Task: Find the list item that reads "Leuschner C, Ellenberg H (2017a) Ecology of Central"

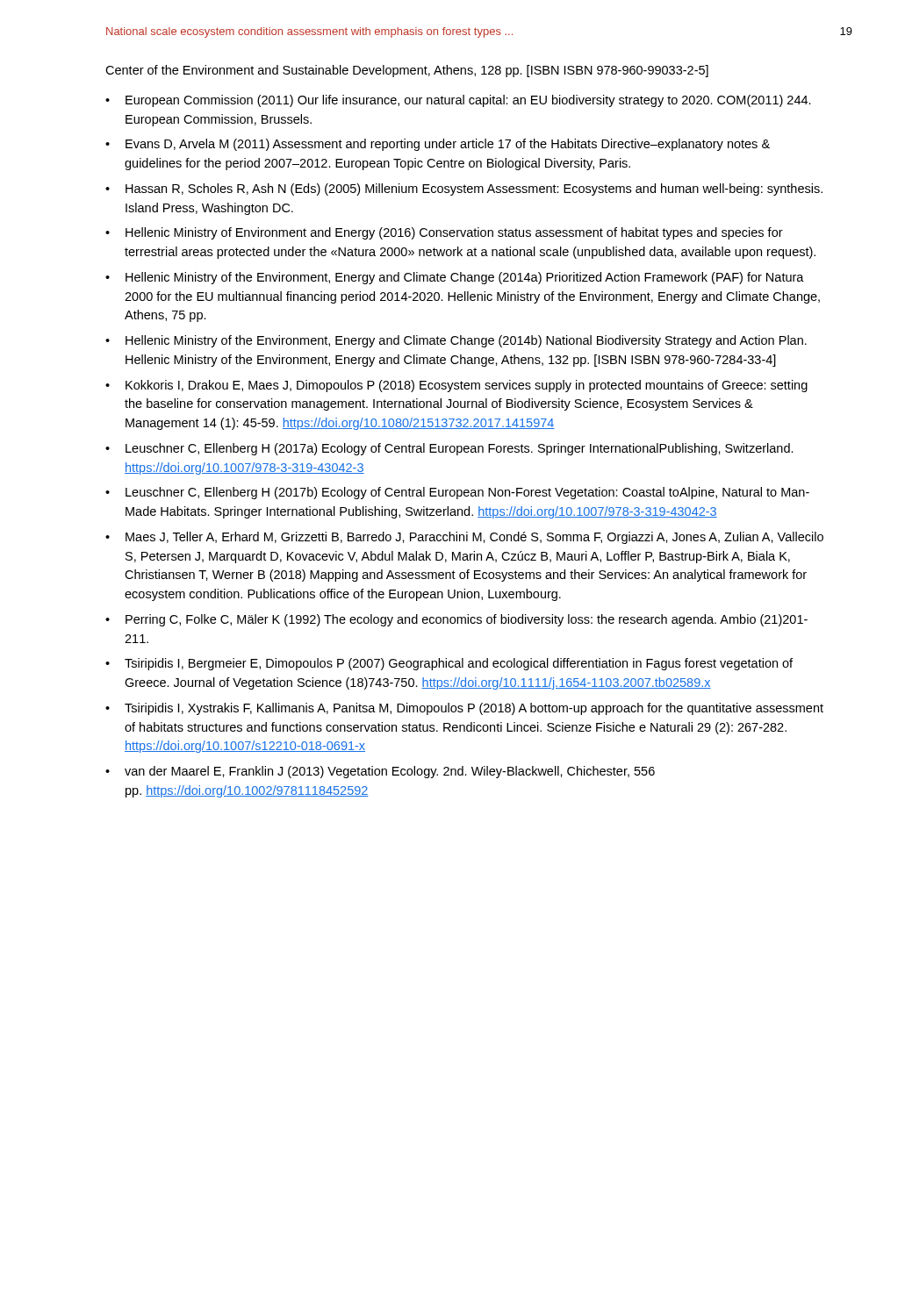Action: [459, 458]
